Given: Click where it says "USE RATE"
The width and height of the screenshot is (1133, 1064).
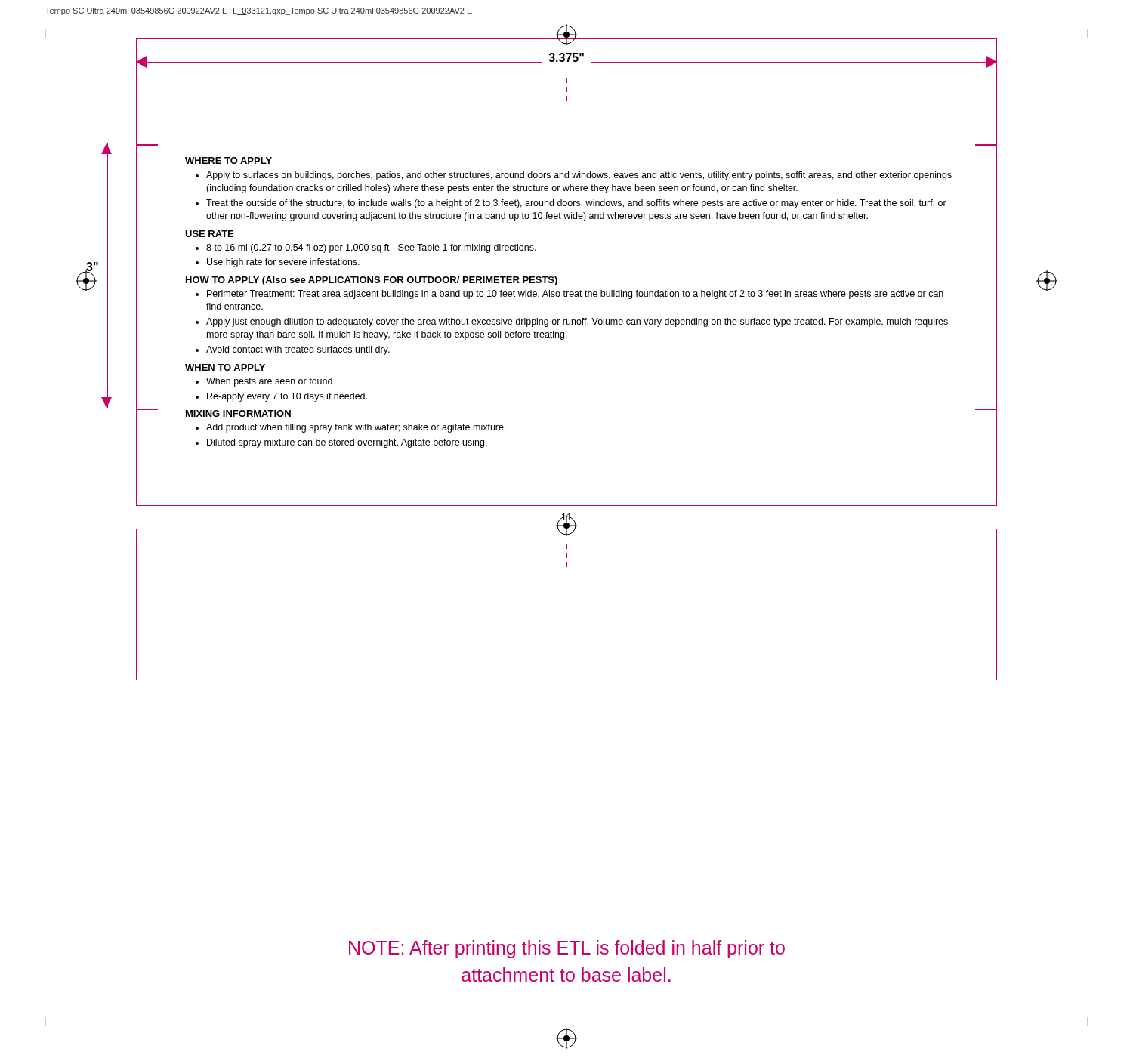Looking at the screenshot, I should point(209,233).
